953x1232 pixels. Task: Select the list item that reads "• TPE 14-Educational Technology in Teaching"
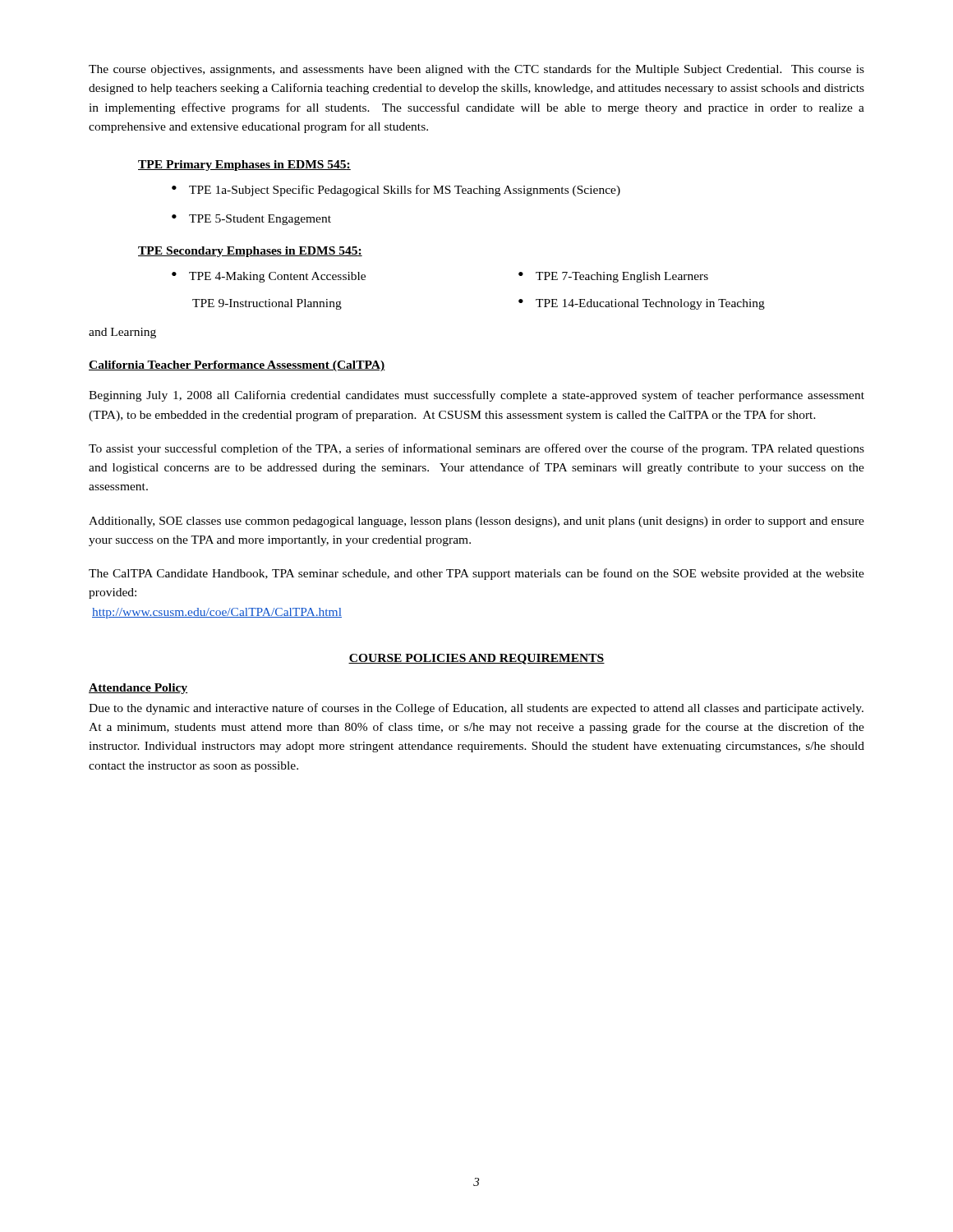coord(641,303)
